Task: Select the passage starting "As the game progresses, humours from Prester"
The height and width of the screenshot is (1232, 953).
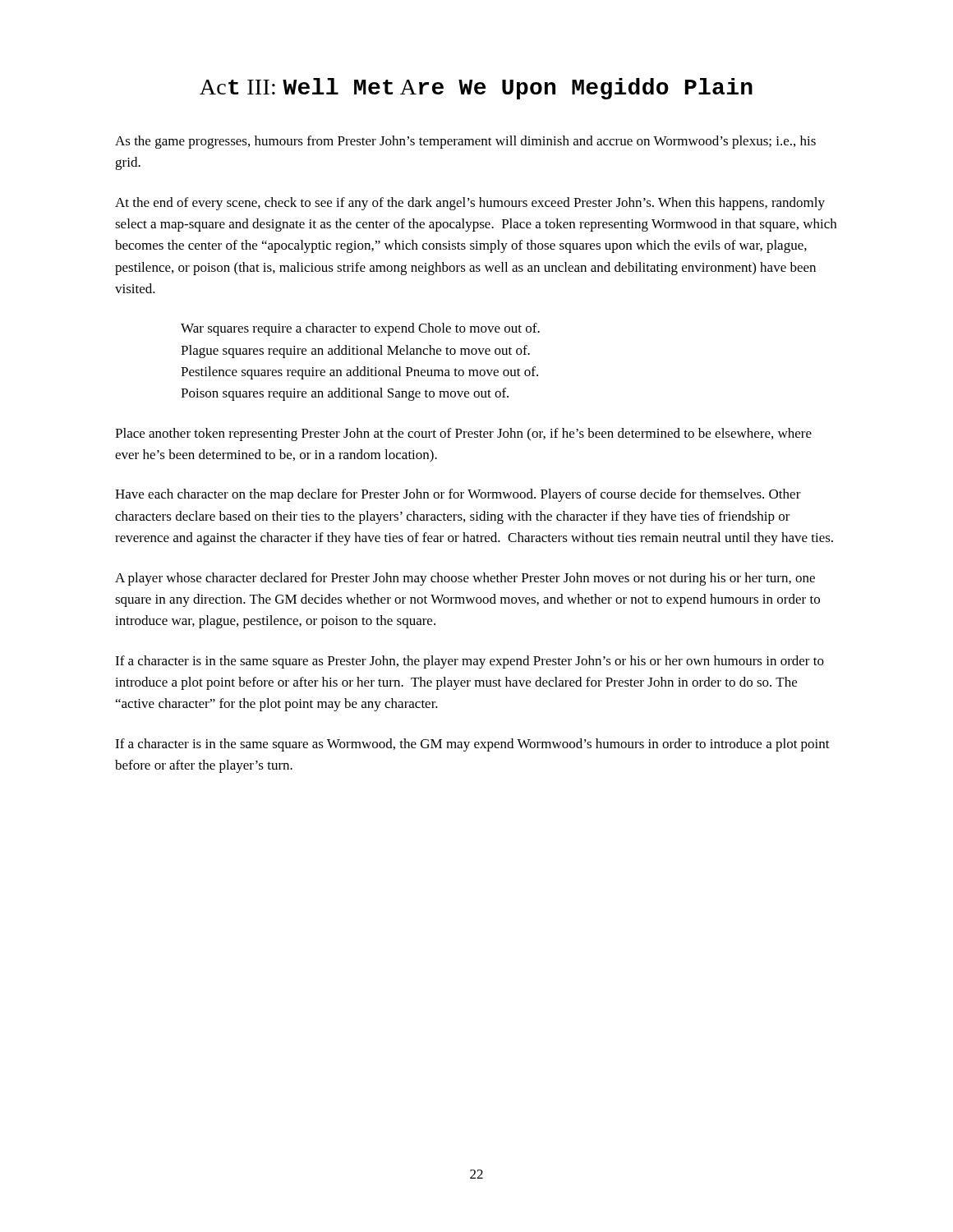Action: [466, 152]
